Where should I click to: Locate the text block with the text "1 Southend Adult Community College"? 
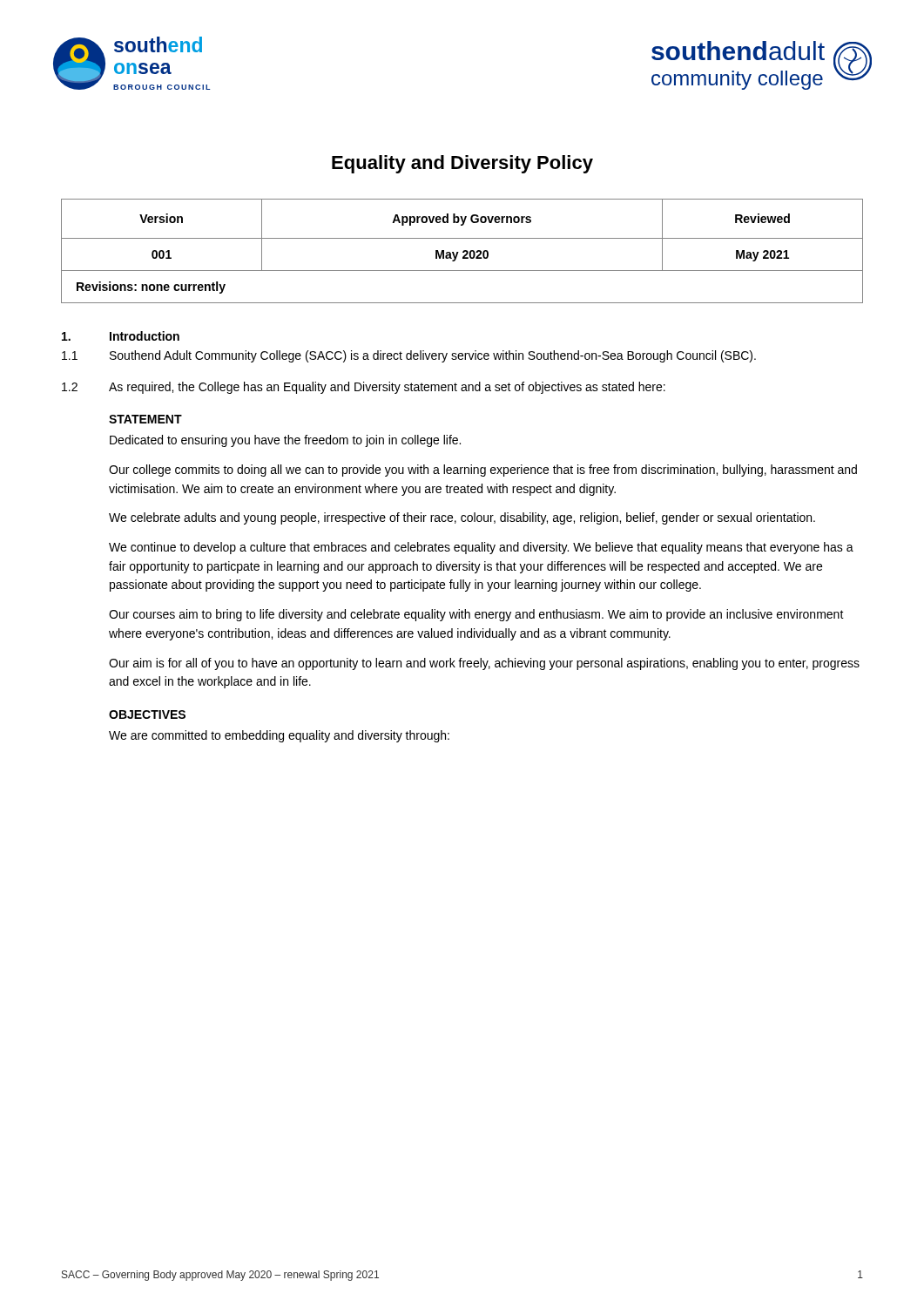[x=462, y=356]
